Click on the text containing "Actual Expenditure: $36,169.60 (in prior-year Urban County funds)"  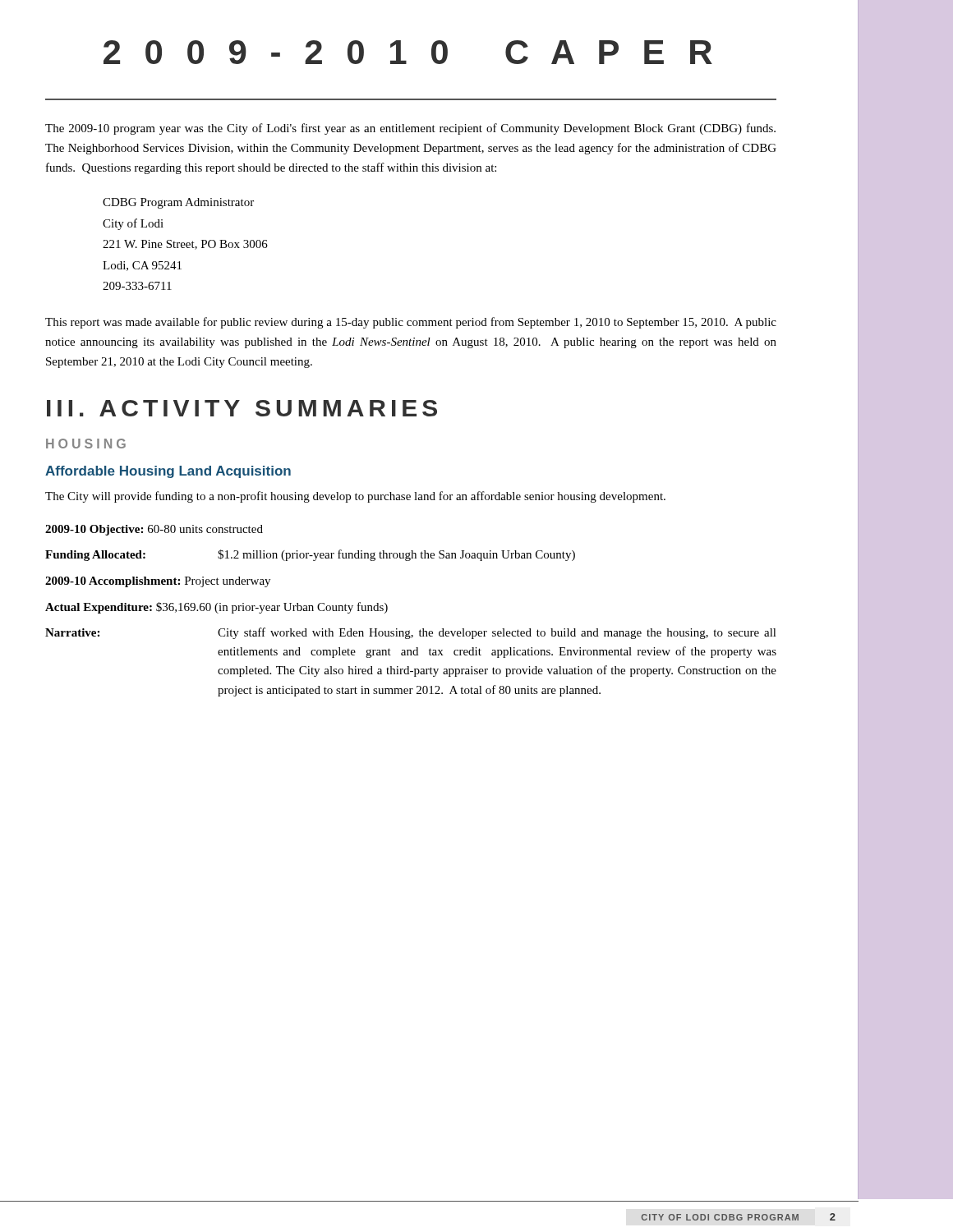pyautogui.click(x=217, y=607)
